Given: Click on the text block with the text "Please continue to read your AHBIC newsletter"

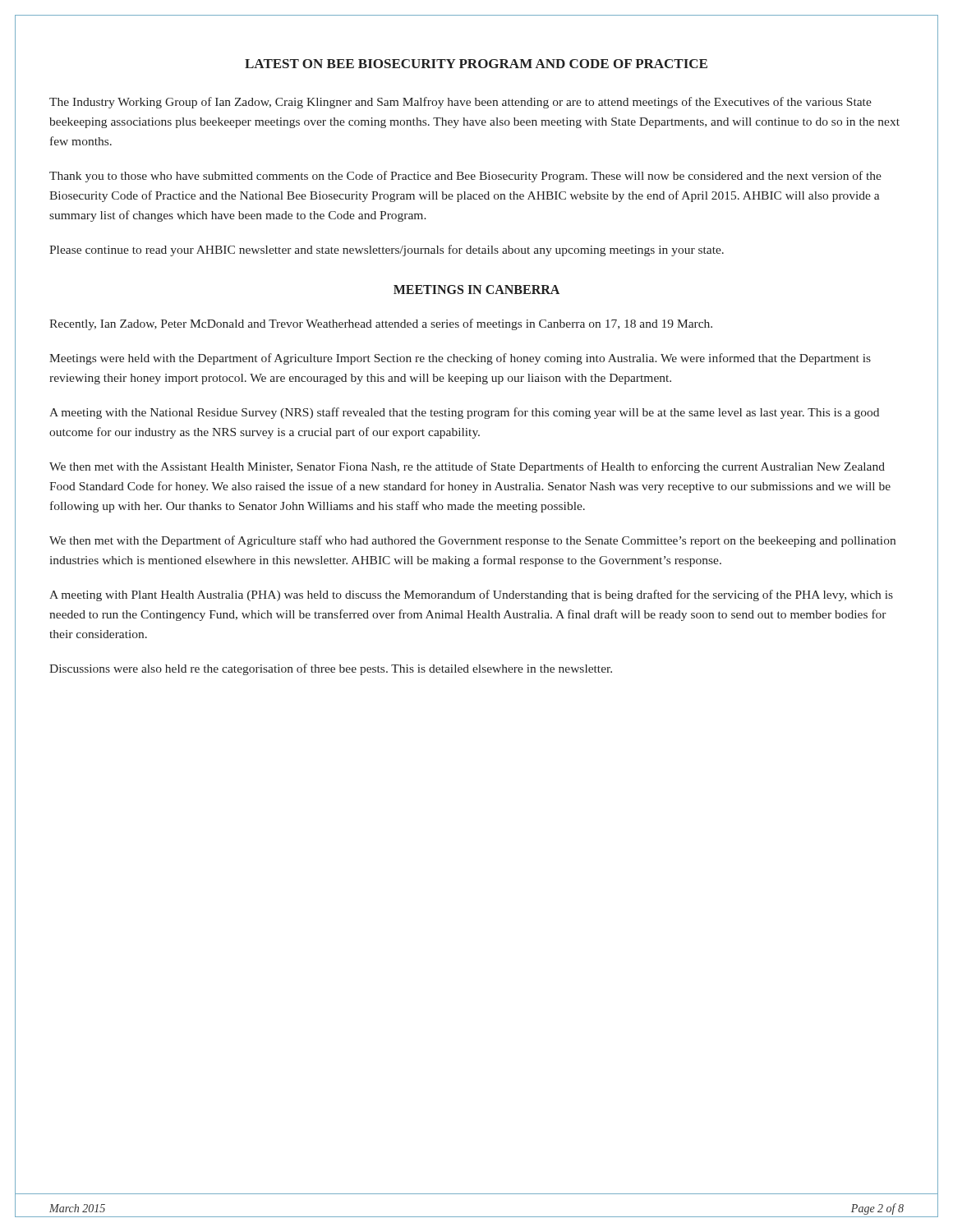Looking at the screenshot, I should (387, 249).
